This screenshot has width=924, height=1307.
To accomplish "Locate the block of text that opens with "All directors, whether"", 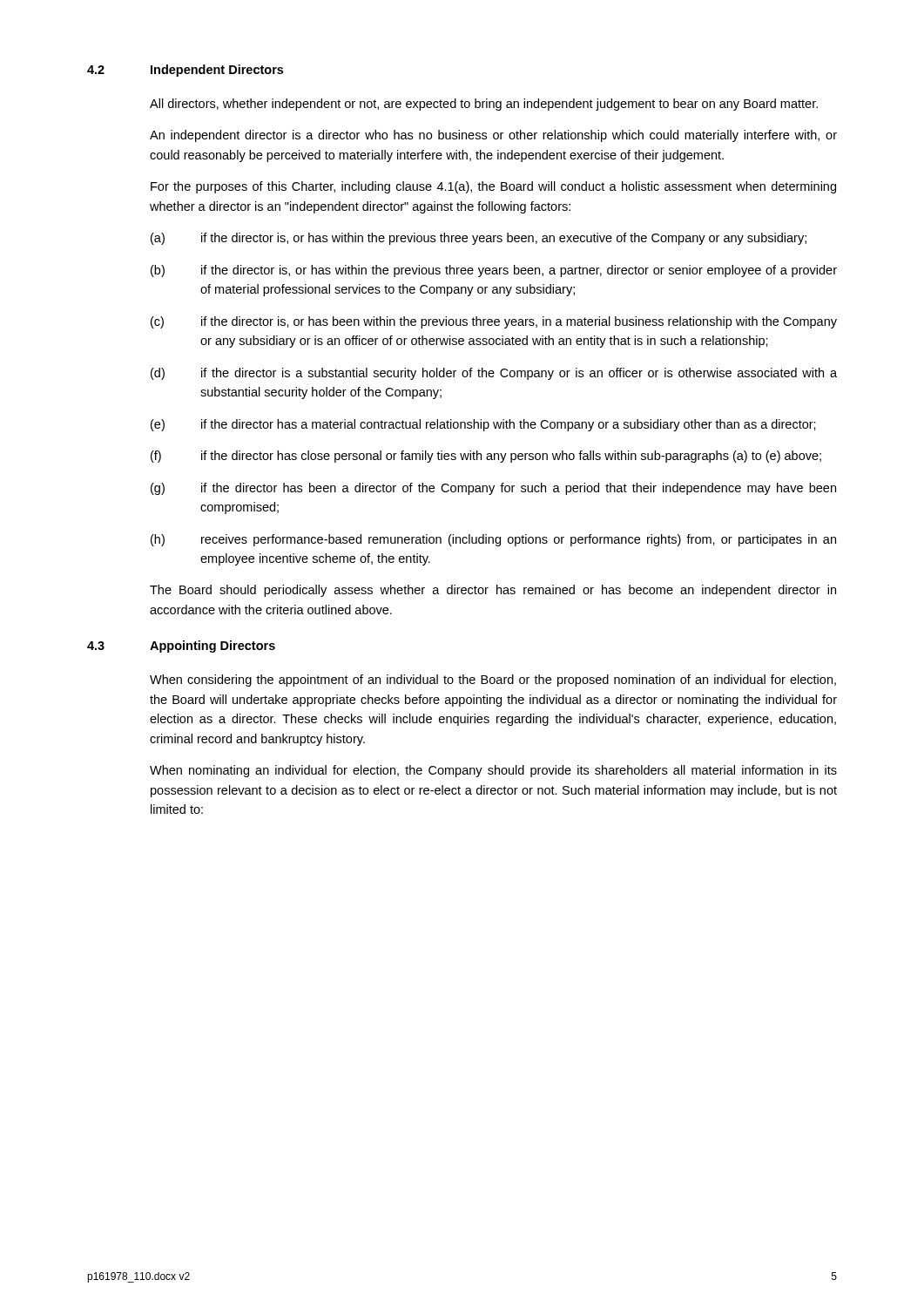I will pos(484,104).
